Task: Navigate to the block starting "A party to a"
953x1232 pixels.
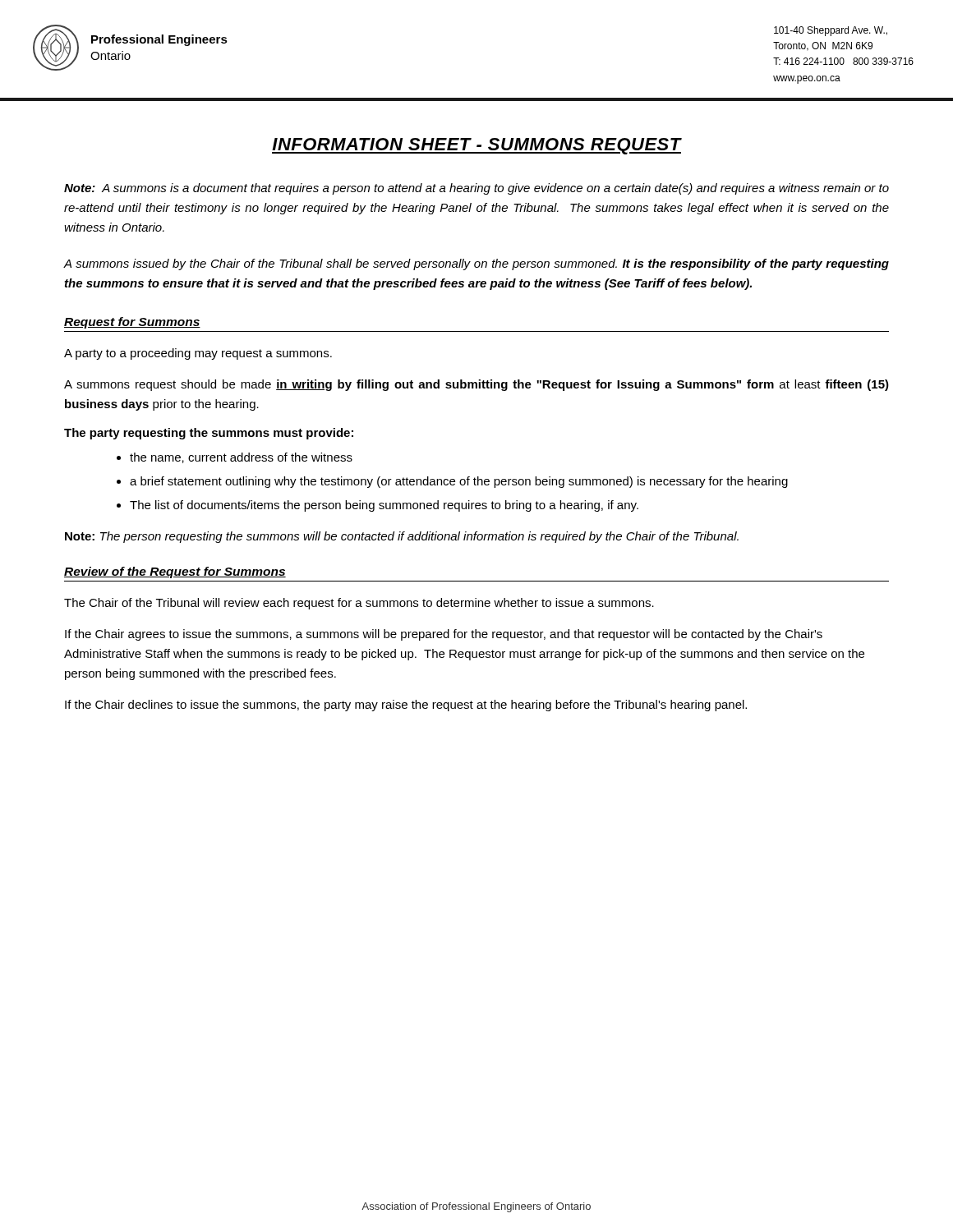Action: 198,353
